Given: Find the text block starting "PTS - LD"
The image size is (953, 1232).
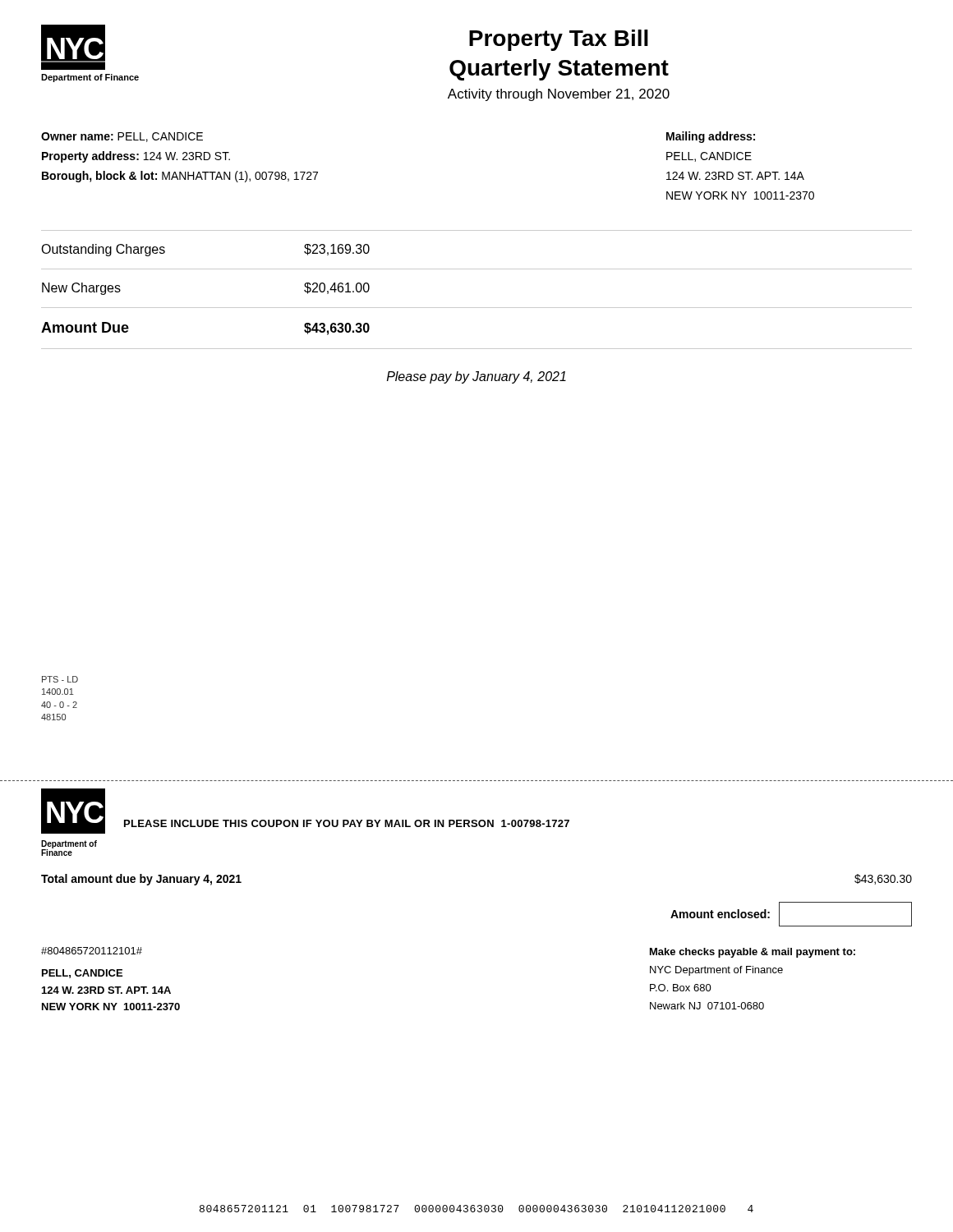Looking at the screenshot, I should tap(60, 698).
